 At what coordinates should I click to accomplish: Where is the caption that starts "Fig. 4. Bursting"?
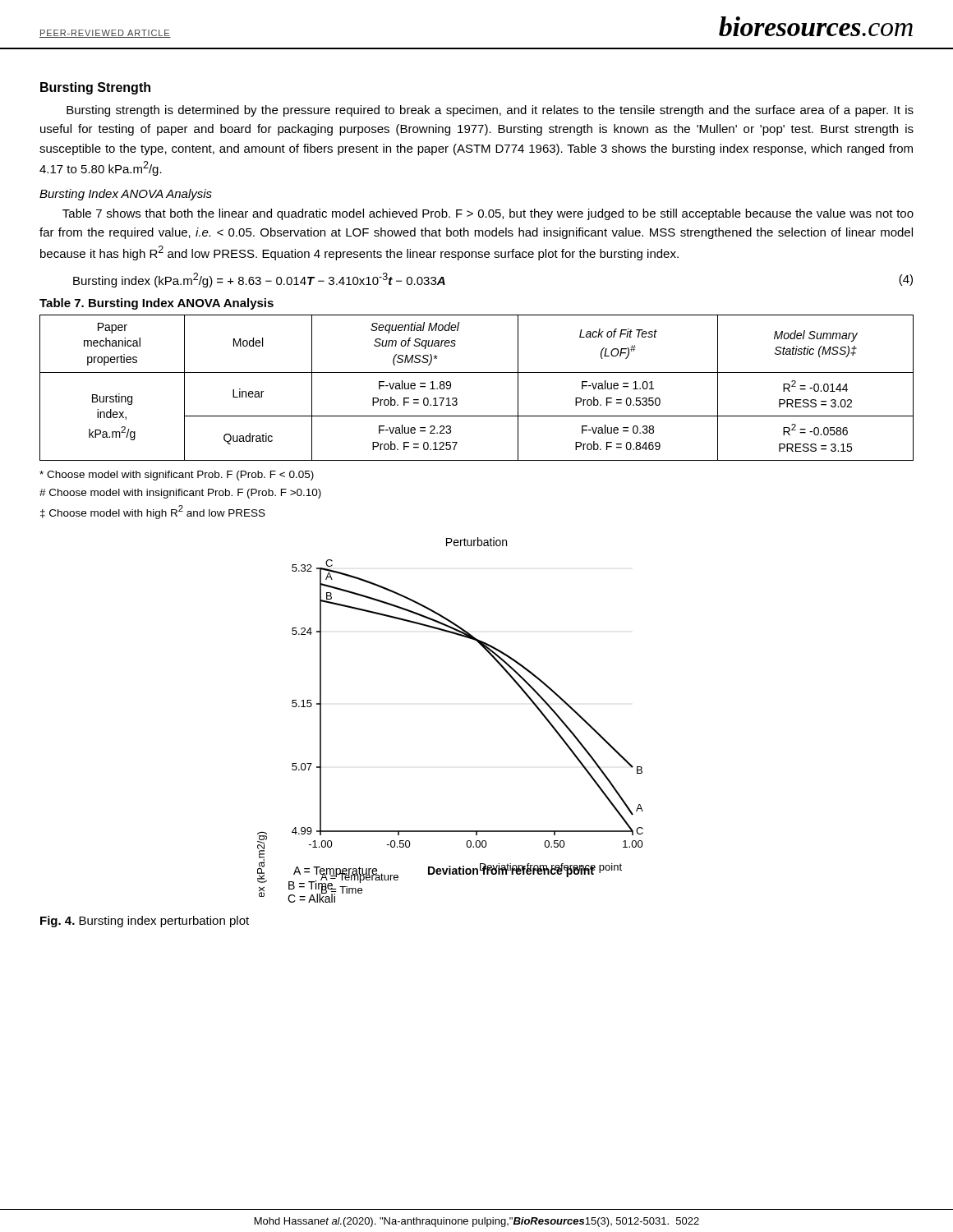click(x=144, y=920)
